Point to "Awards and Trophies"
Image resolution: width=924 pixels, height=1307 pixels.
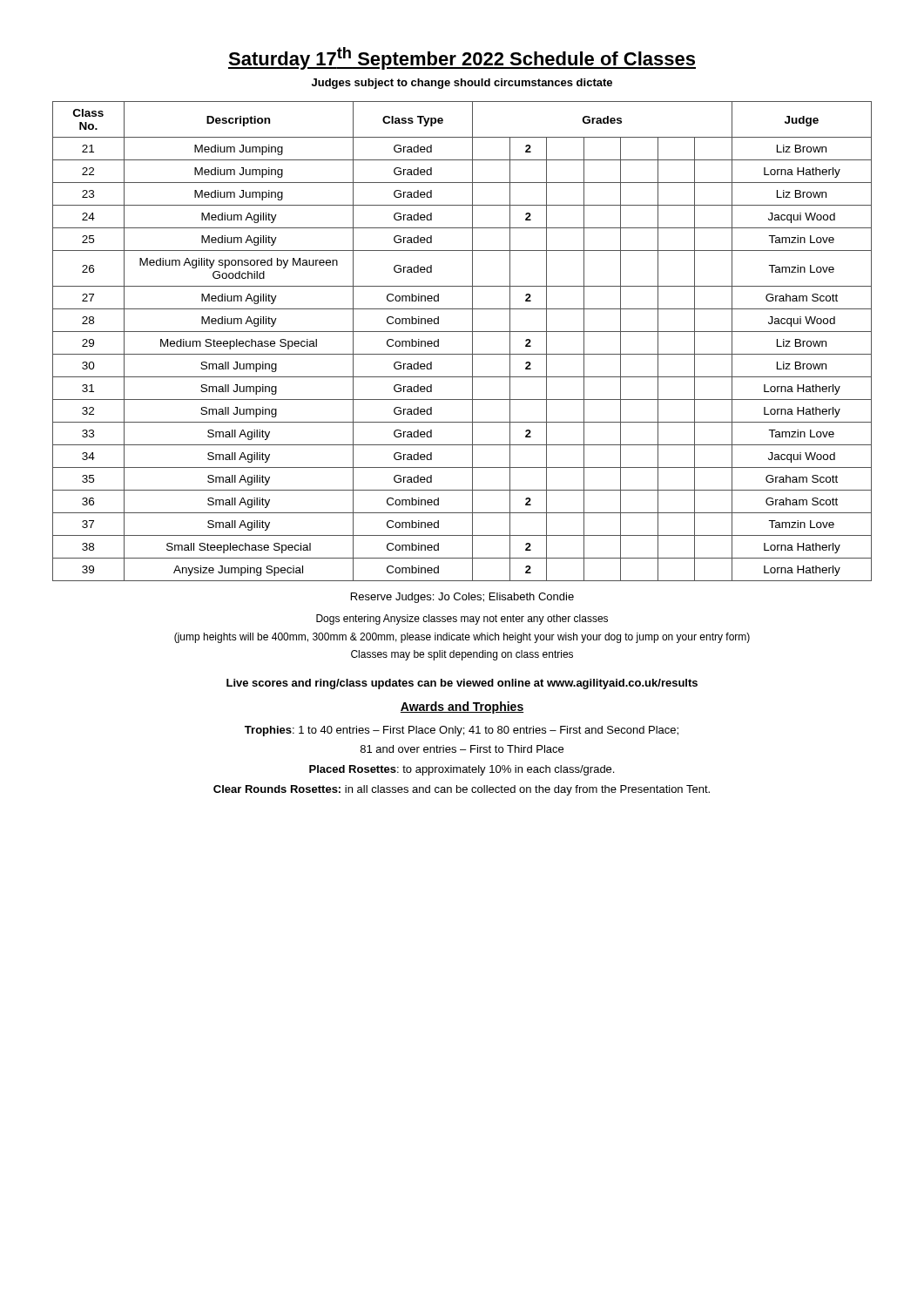(x=462, y=706)
